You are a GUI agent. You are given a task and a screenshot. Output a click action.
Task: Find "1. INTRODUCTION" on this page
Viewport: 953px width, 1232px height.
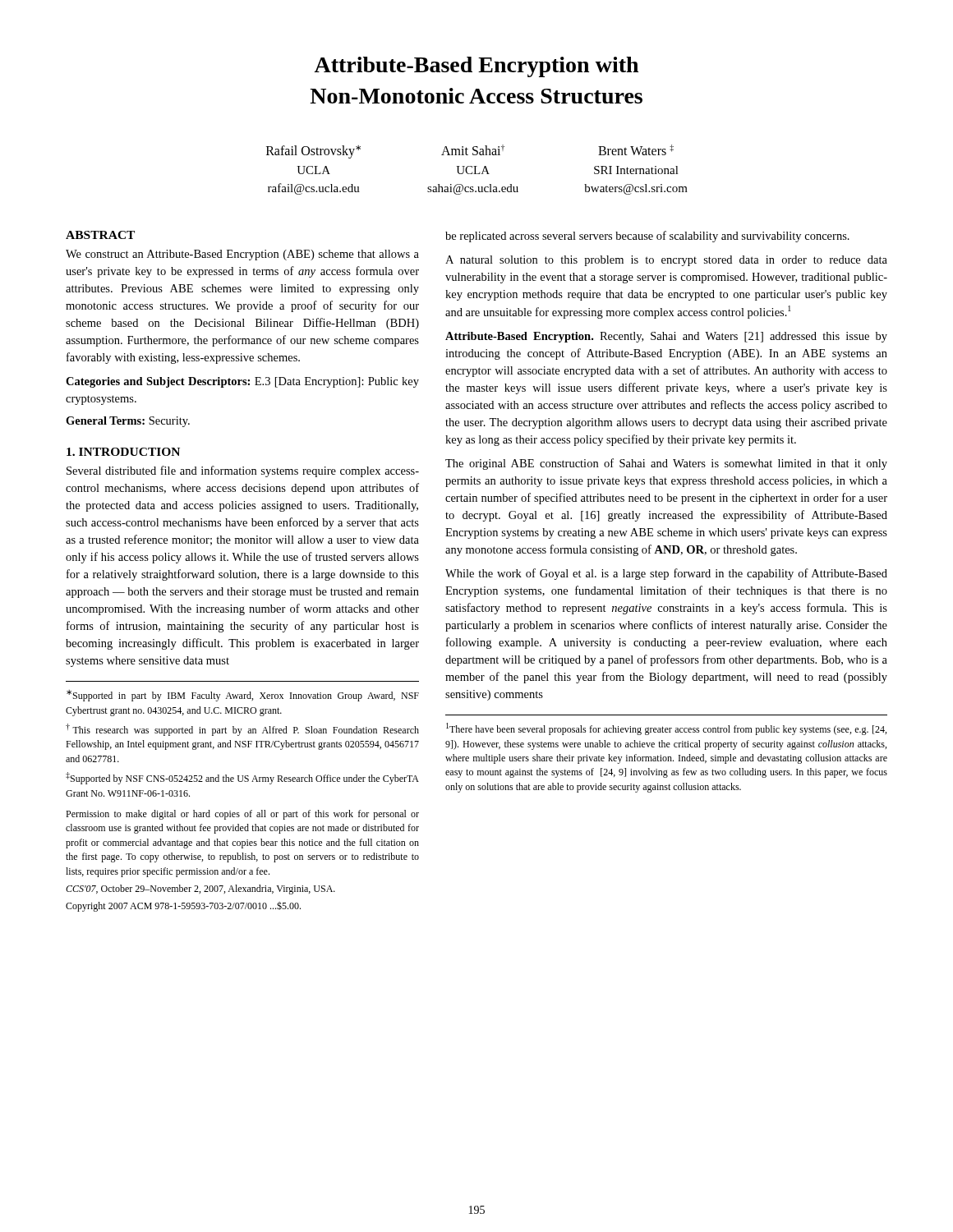(x=123, y=451)
